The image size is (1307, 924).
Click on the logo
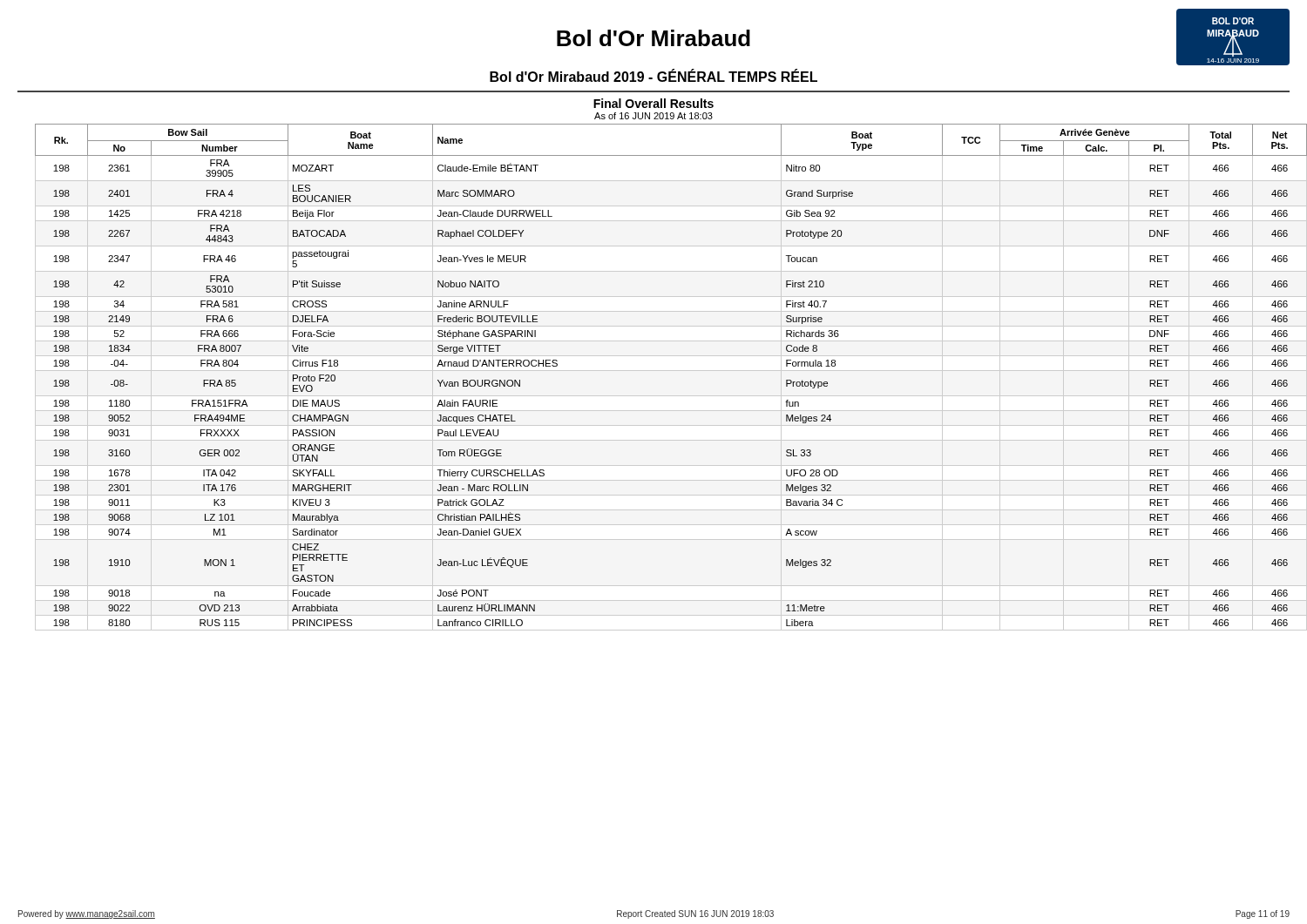click(x=1224, y=38)
